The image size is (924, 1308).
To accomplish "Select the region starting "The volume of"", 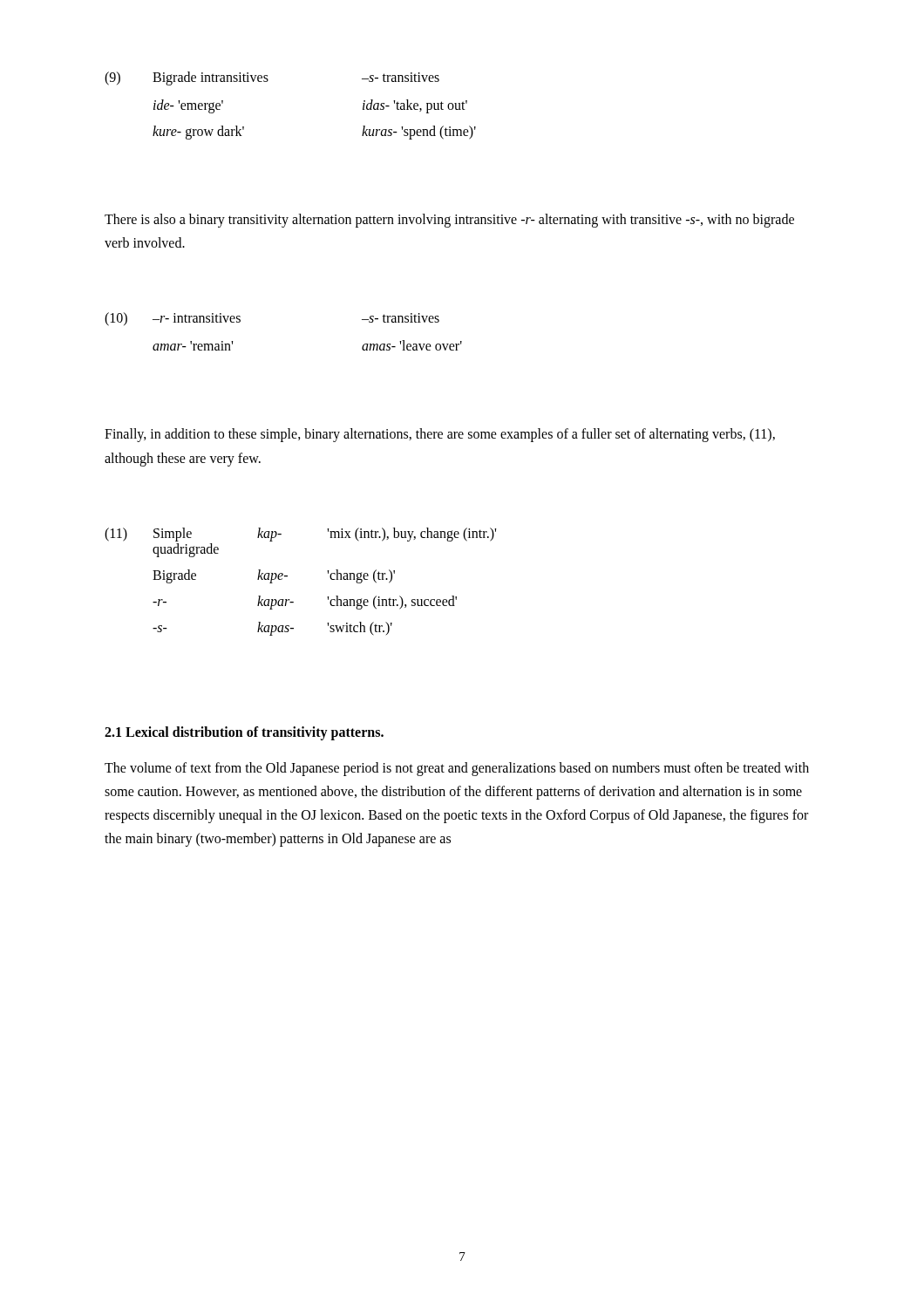I will point(457,803).
